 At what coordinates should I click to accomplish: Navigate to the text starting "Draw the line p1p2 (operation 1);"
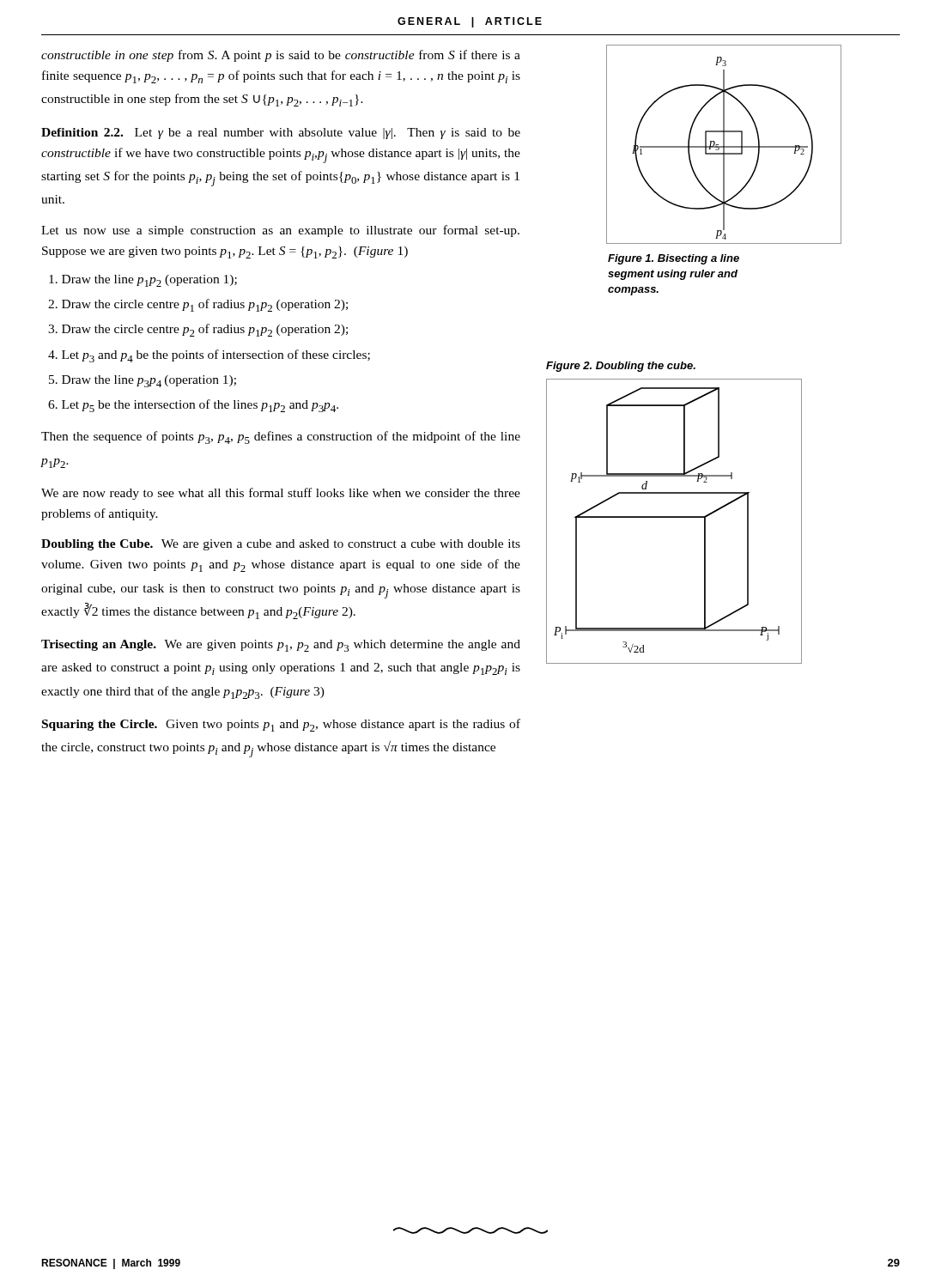[143, 280]
